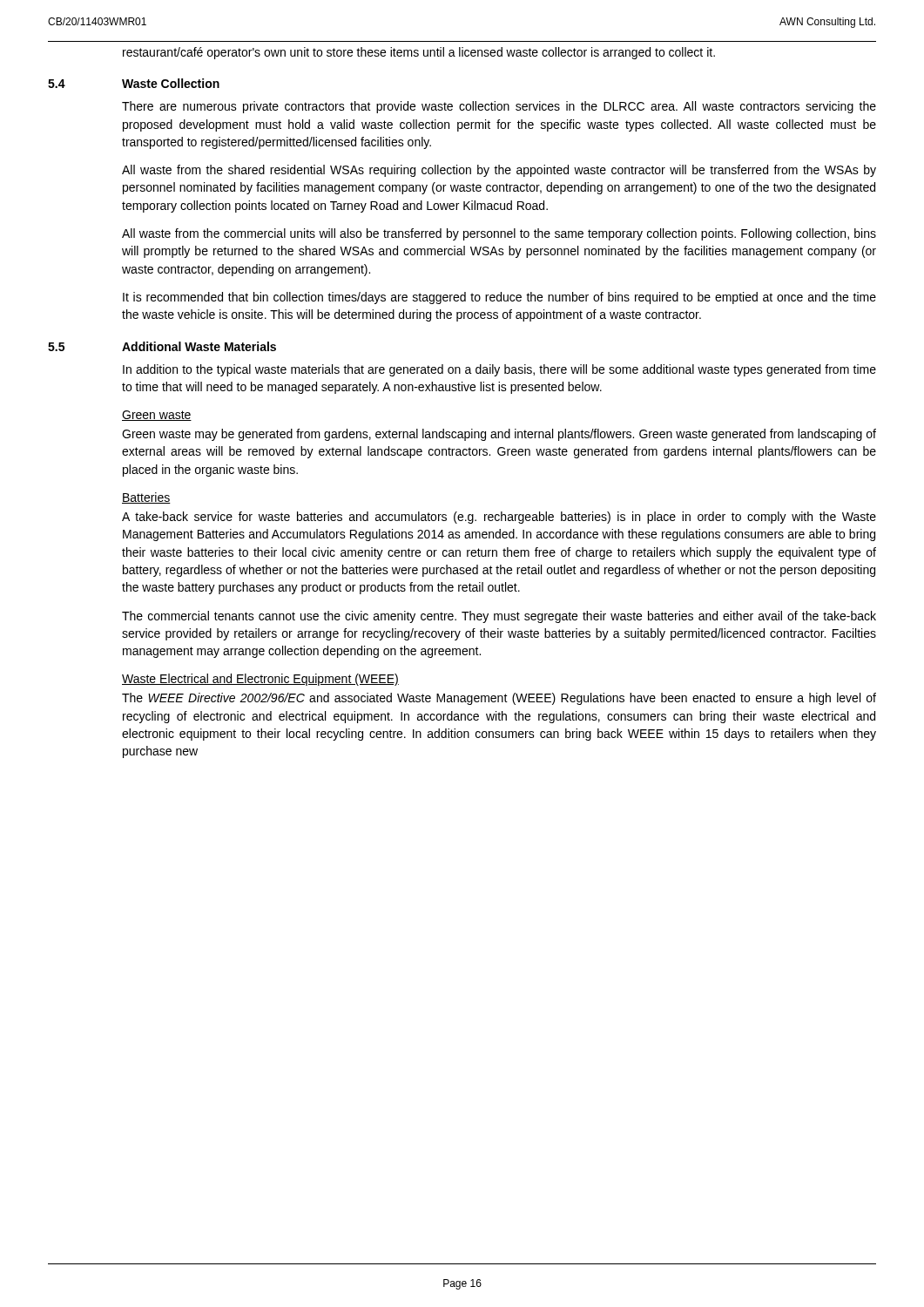Locate the text "5.5 Additional Waste Materials"
Viewport: 924px width, 1307px height.
pos(162,346)
